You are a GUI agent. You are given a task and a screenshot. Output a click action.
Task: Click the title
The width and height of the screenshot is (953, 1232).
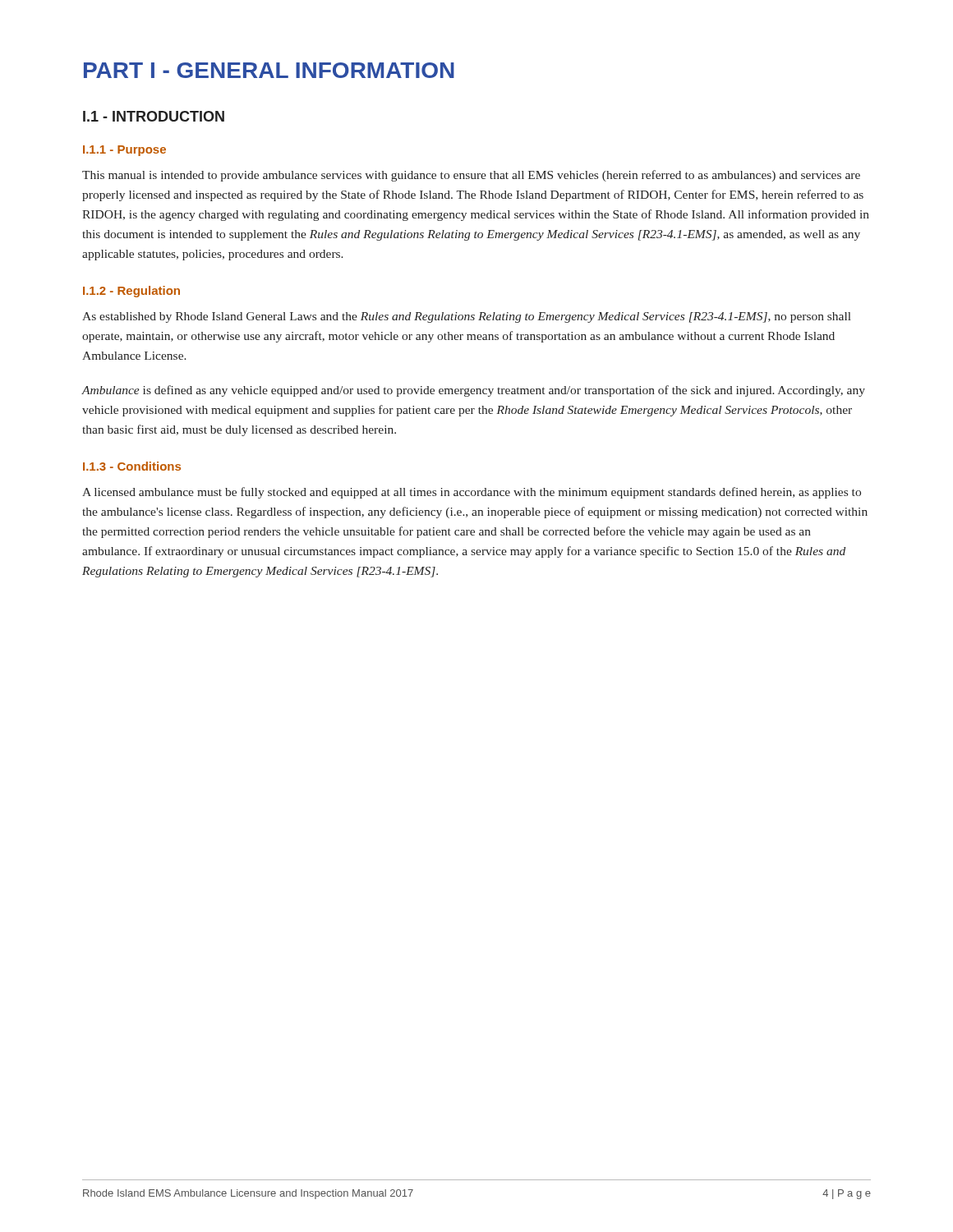[269, 70]
